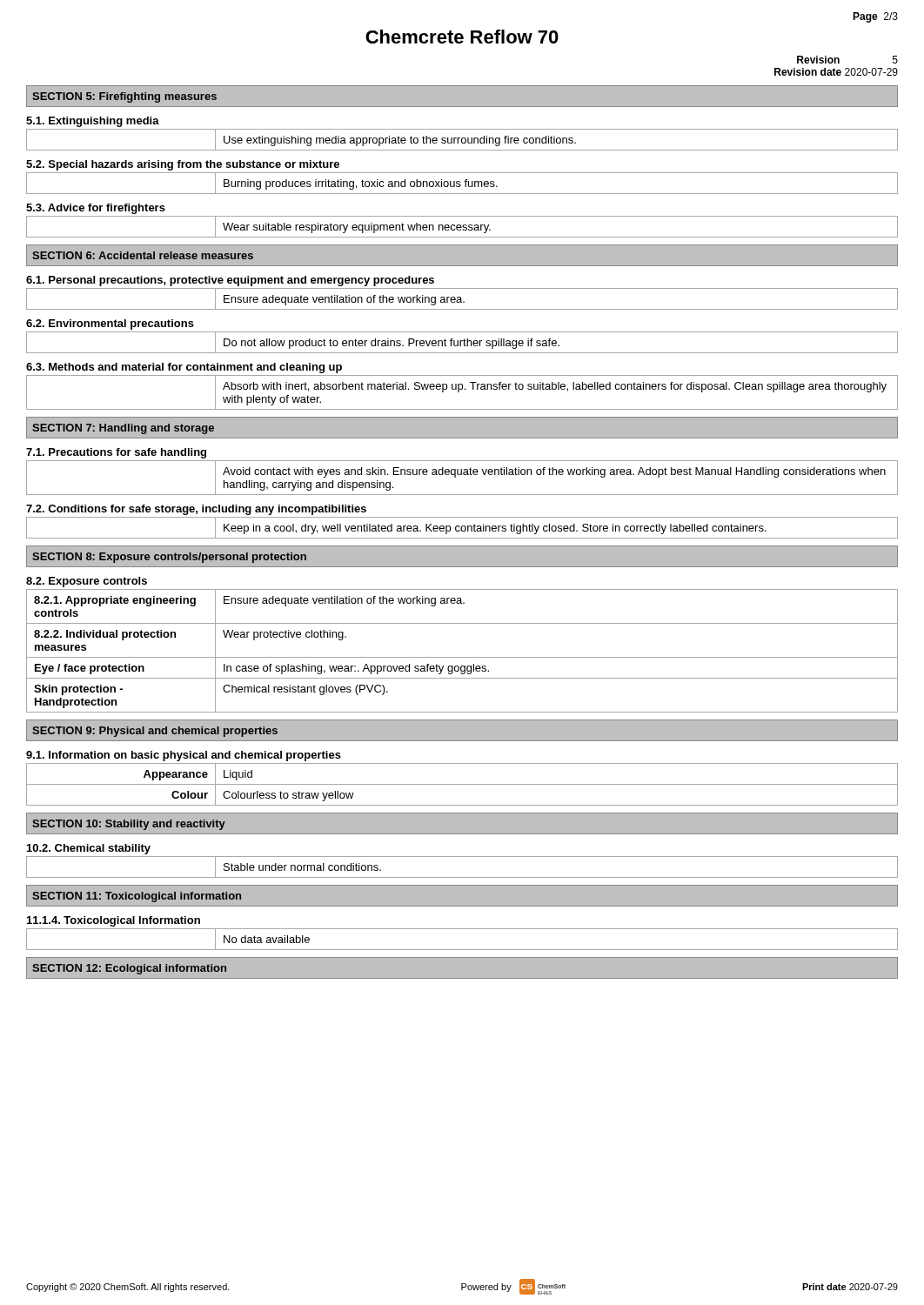
Task: Locate the section header with the text "5.2. Special hazards arising from"
Action: tap(183, 164)
